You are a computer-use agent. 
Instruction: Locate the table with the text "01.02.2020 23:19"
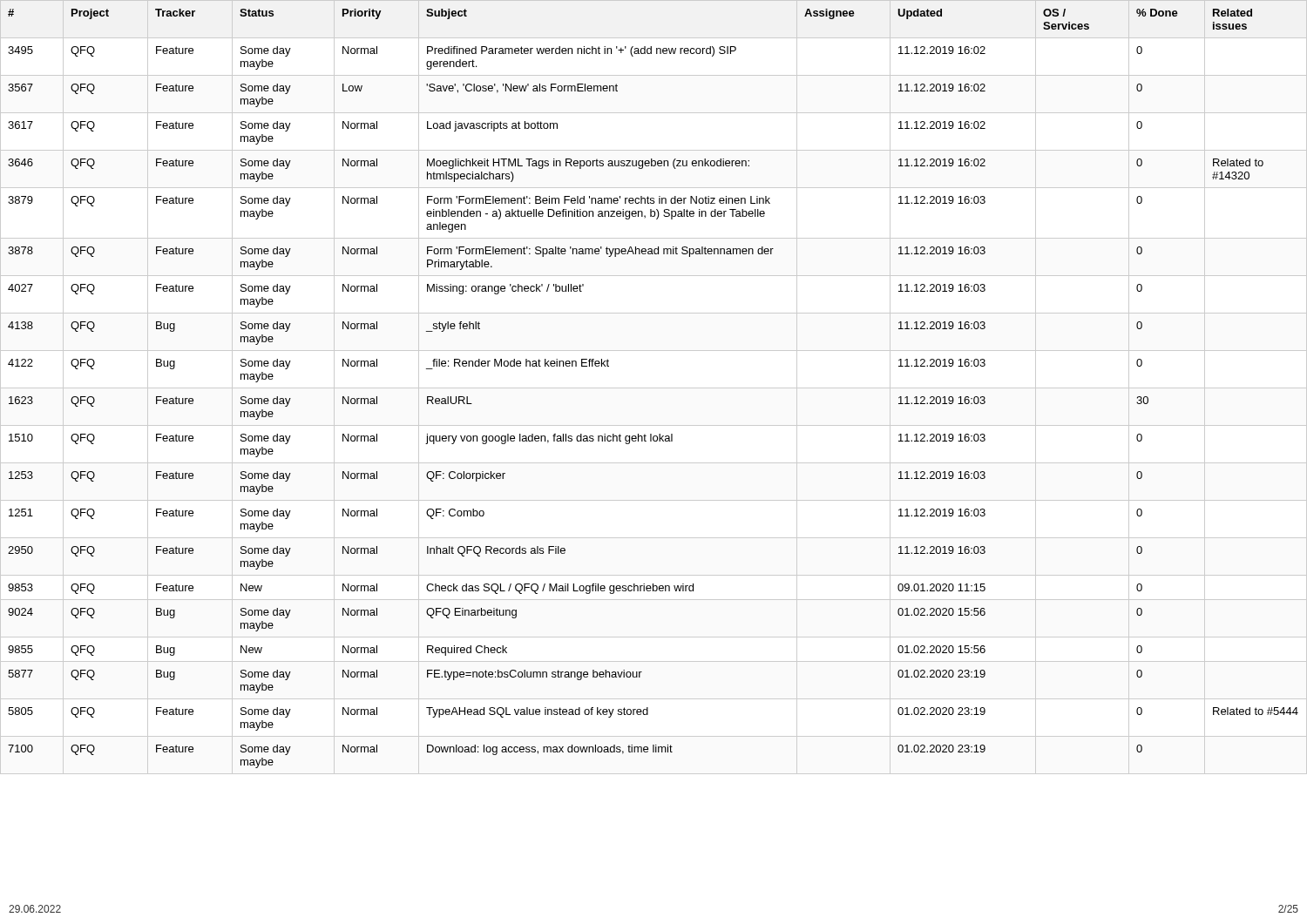click(x=654, y=387)
